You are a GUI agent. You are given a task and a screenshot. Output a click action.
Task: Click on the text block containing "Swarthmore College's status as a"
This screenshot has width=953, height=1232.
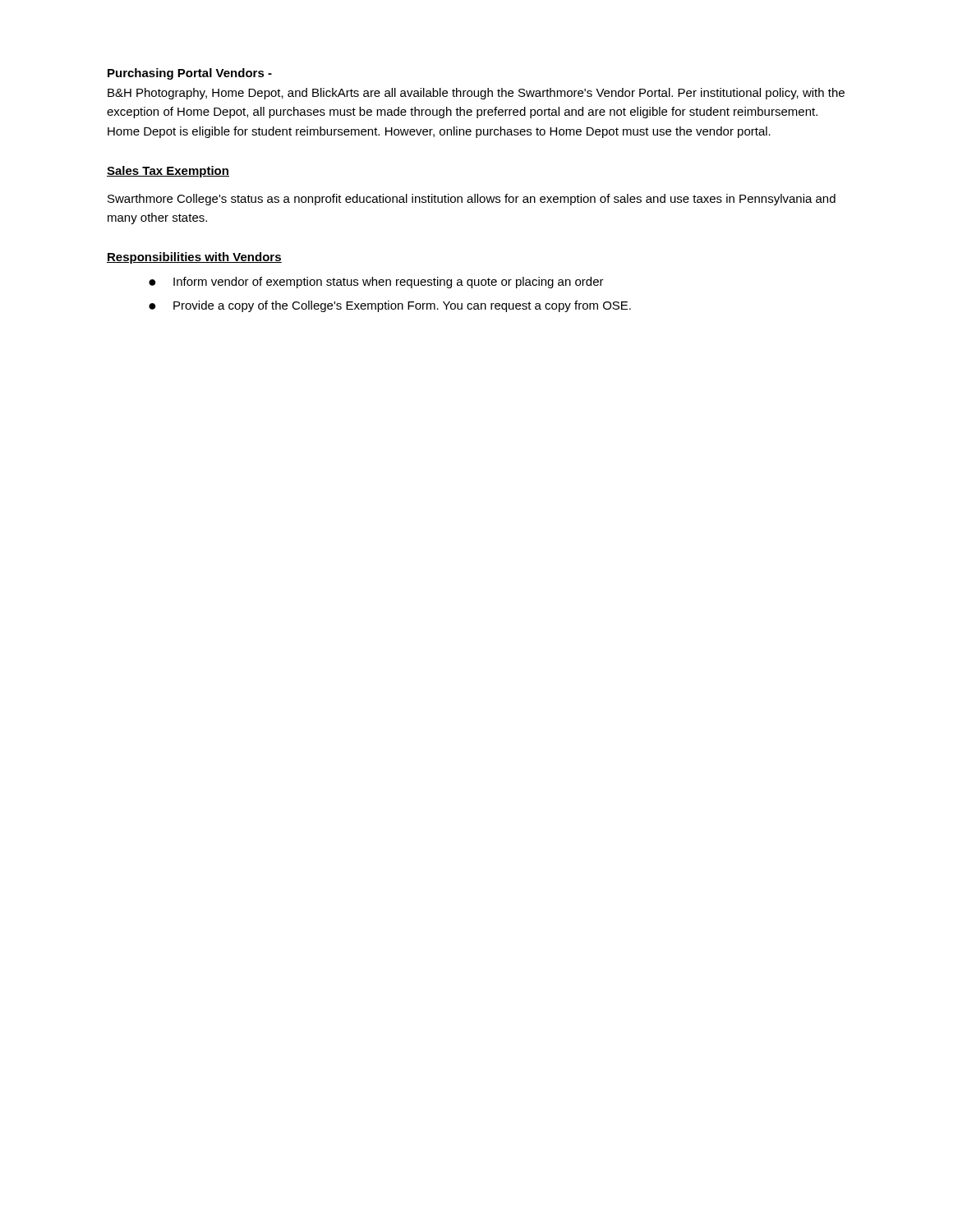(x=471, y=208)
